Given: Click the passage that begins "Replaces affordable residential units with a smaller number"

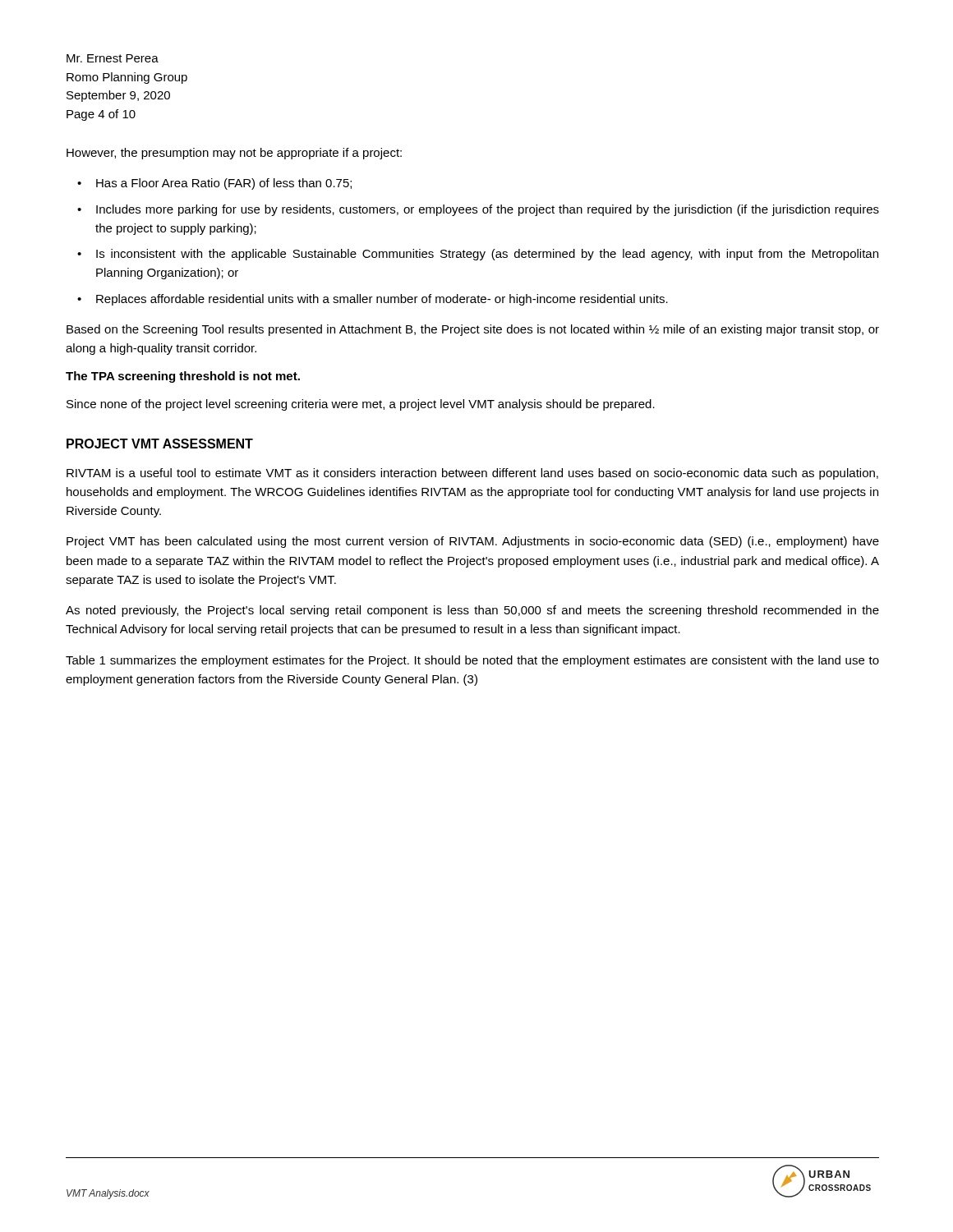Looking at the screenshot, I should (382, 298).
